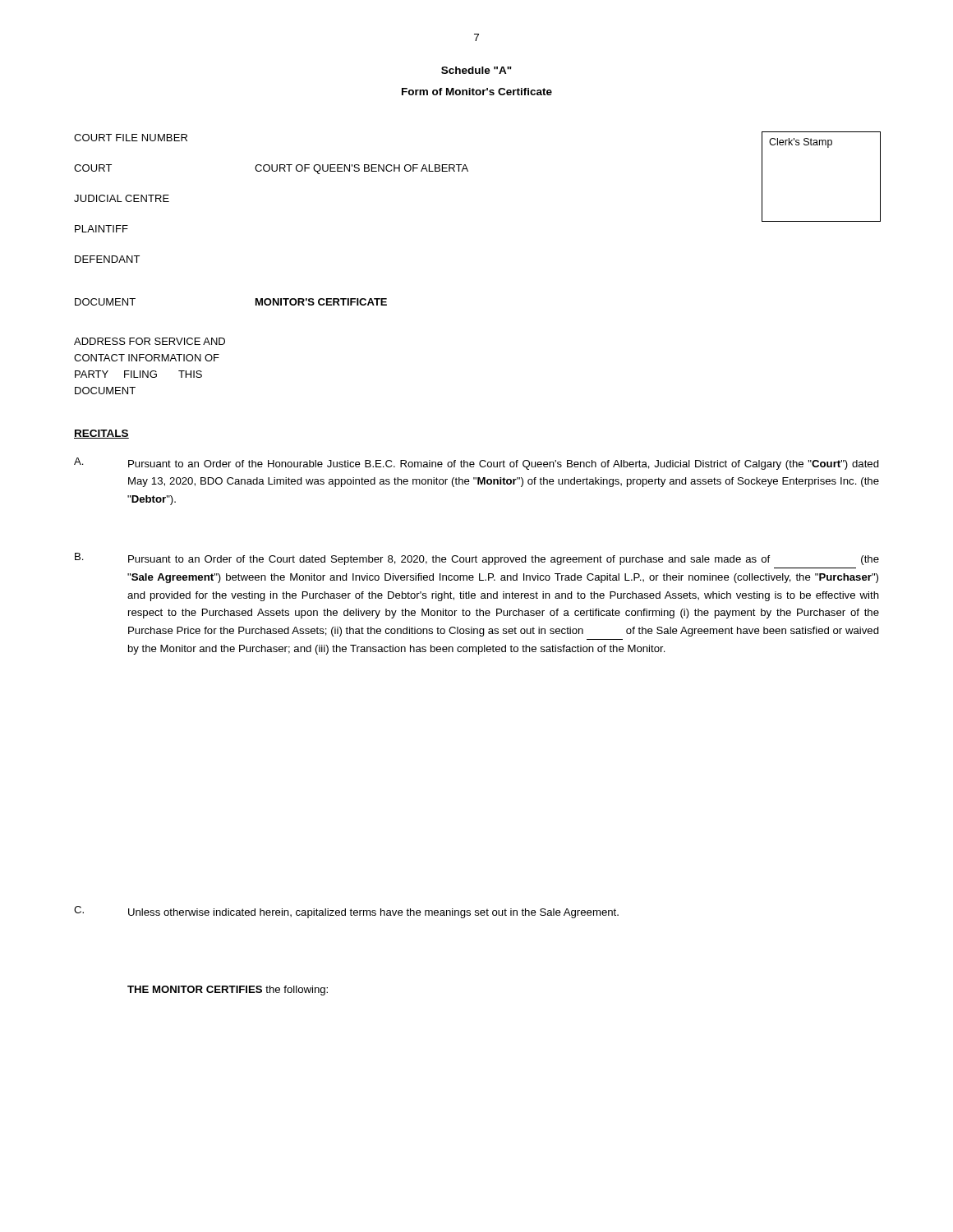Screen dimensions: 1232x953
Task: Select the text that says "THE MONITOR CERTIFIES the following:"
Action: (228, 989)
